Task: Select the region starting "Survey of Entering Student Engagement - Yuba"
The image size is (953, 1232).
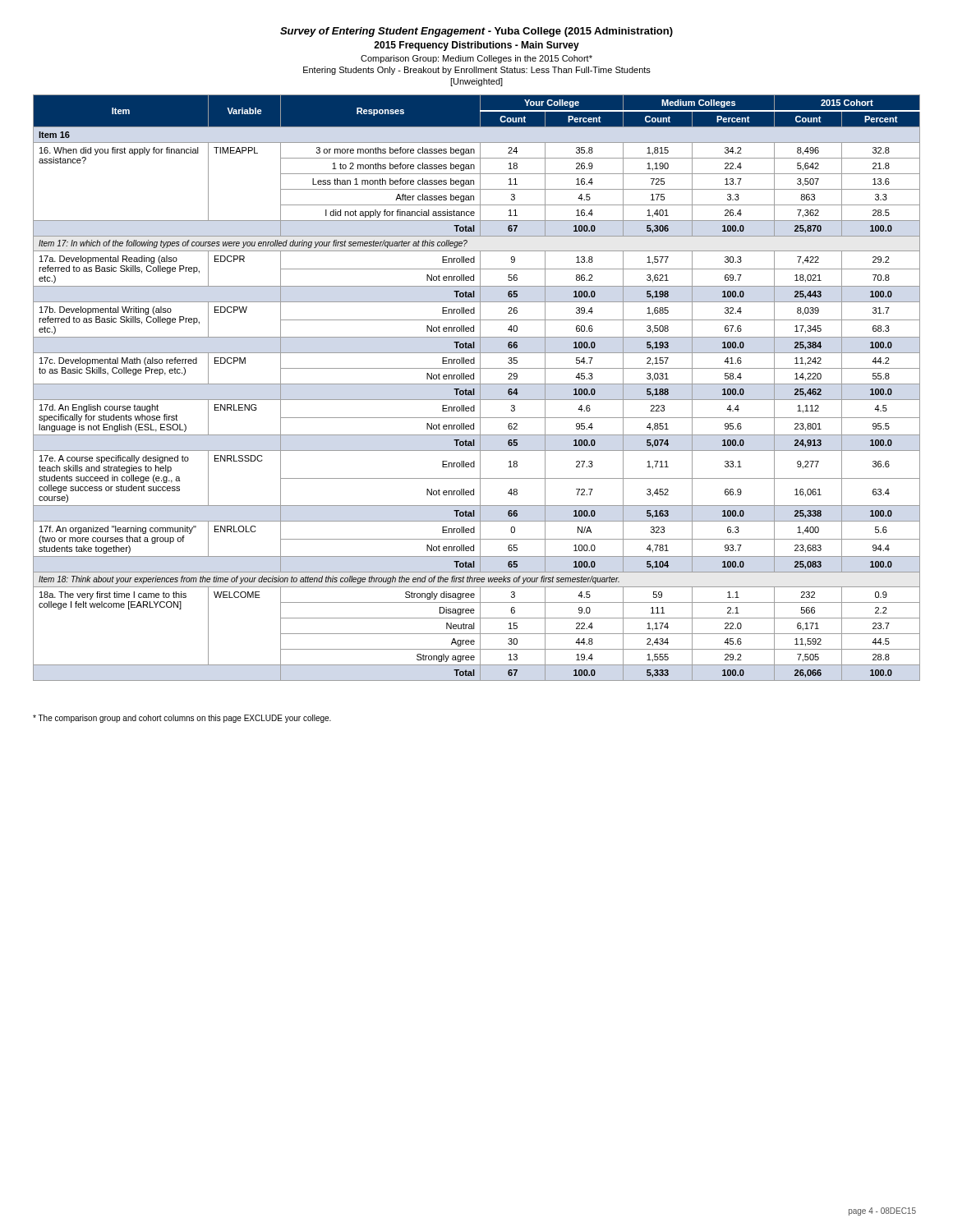Action: coord(476,31)
